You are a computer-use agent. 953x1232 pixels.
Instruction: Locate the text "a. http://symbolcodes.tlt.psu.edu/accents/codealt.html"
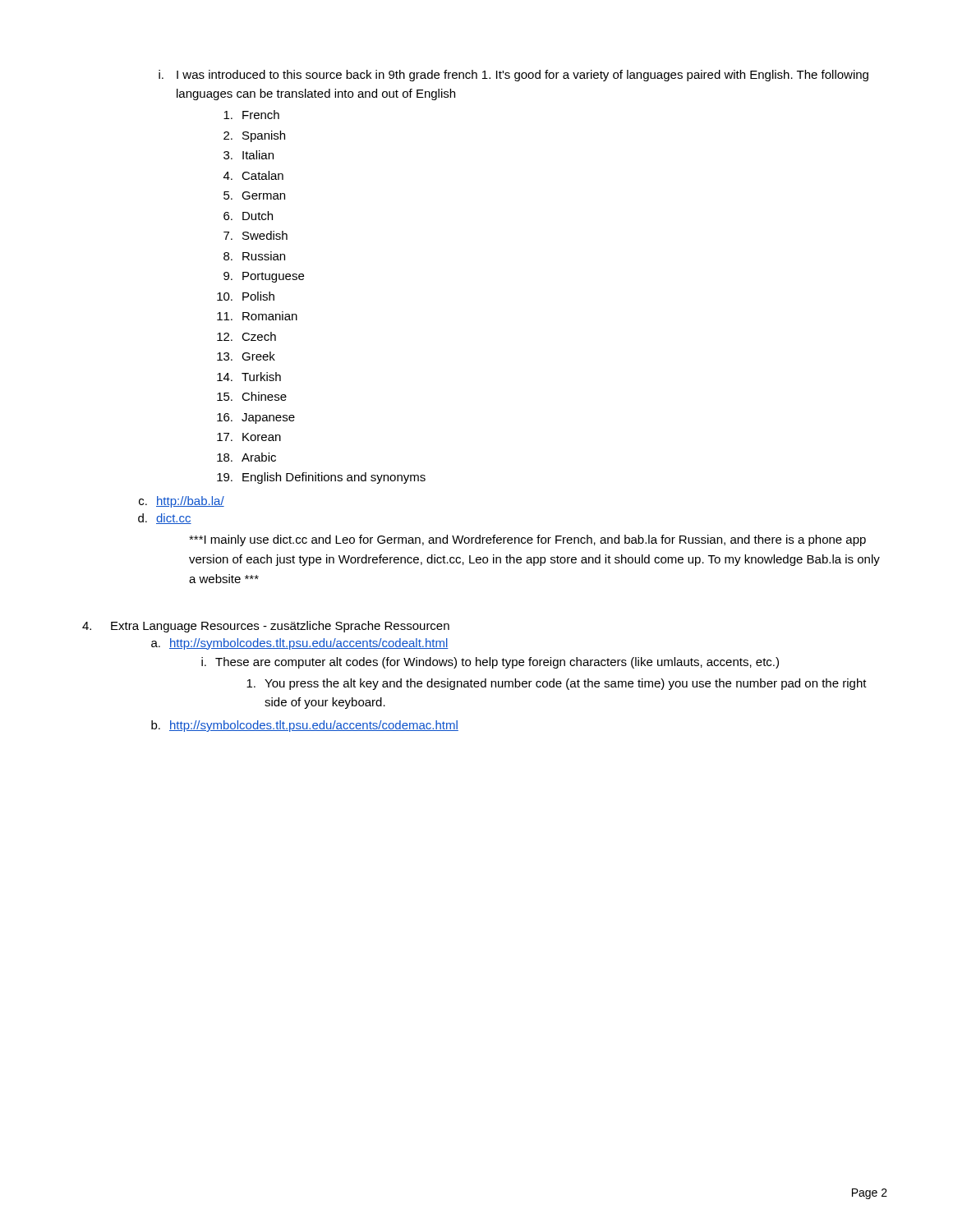[x=294, y=642]
